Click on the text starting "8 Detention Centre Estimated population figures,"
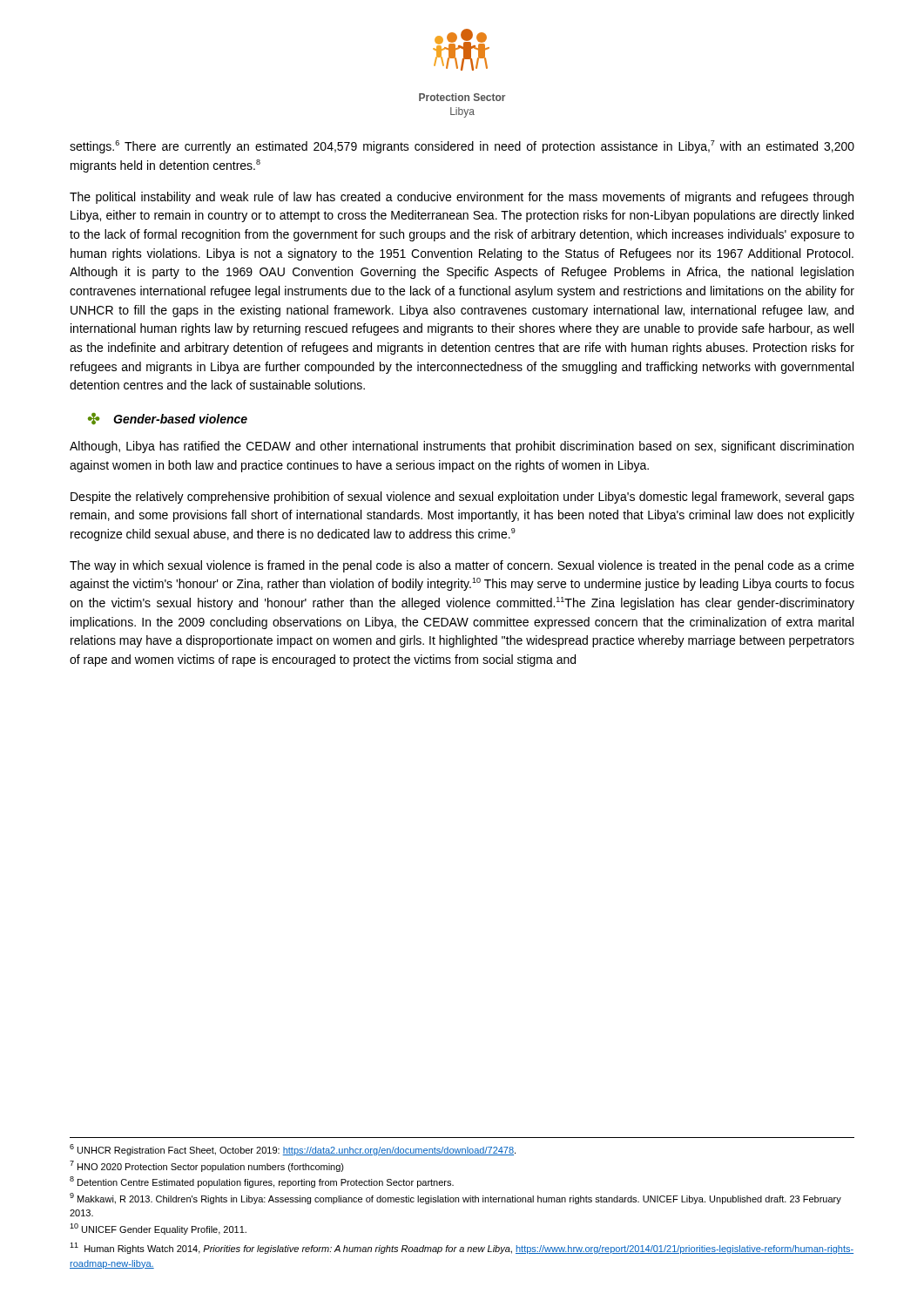 (x=262, y=1182)
